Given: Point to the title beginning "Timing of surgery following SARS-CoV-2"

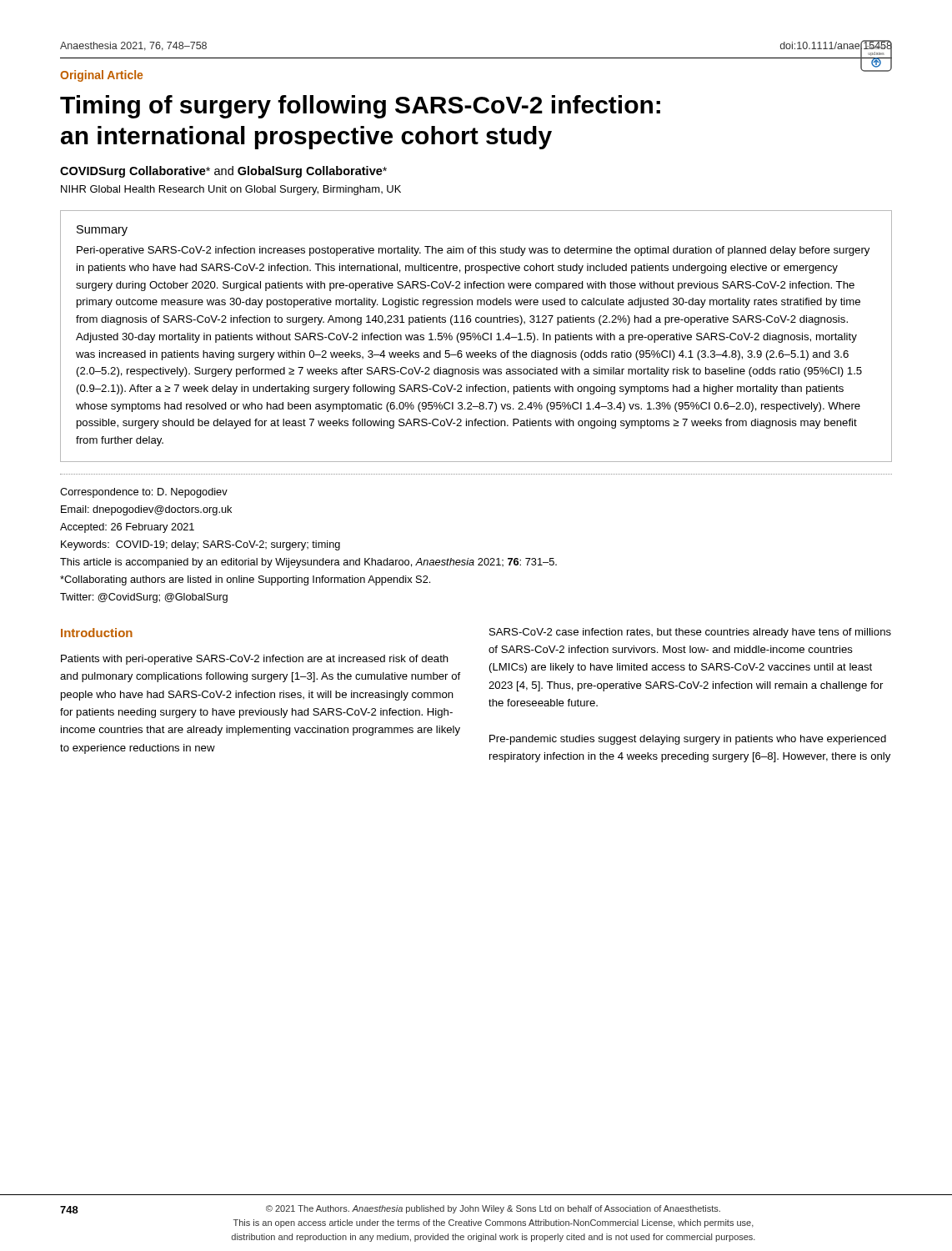Looking at the screenshot, I should tap(361, 120).
